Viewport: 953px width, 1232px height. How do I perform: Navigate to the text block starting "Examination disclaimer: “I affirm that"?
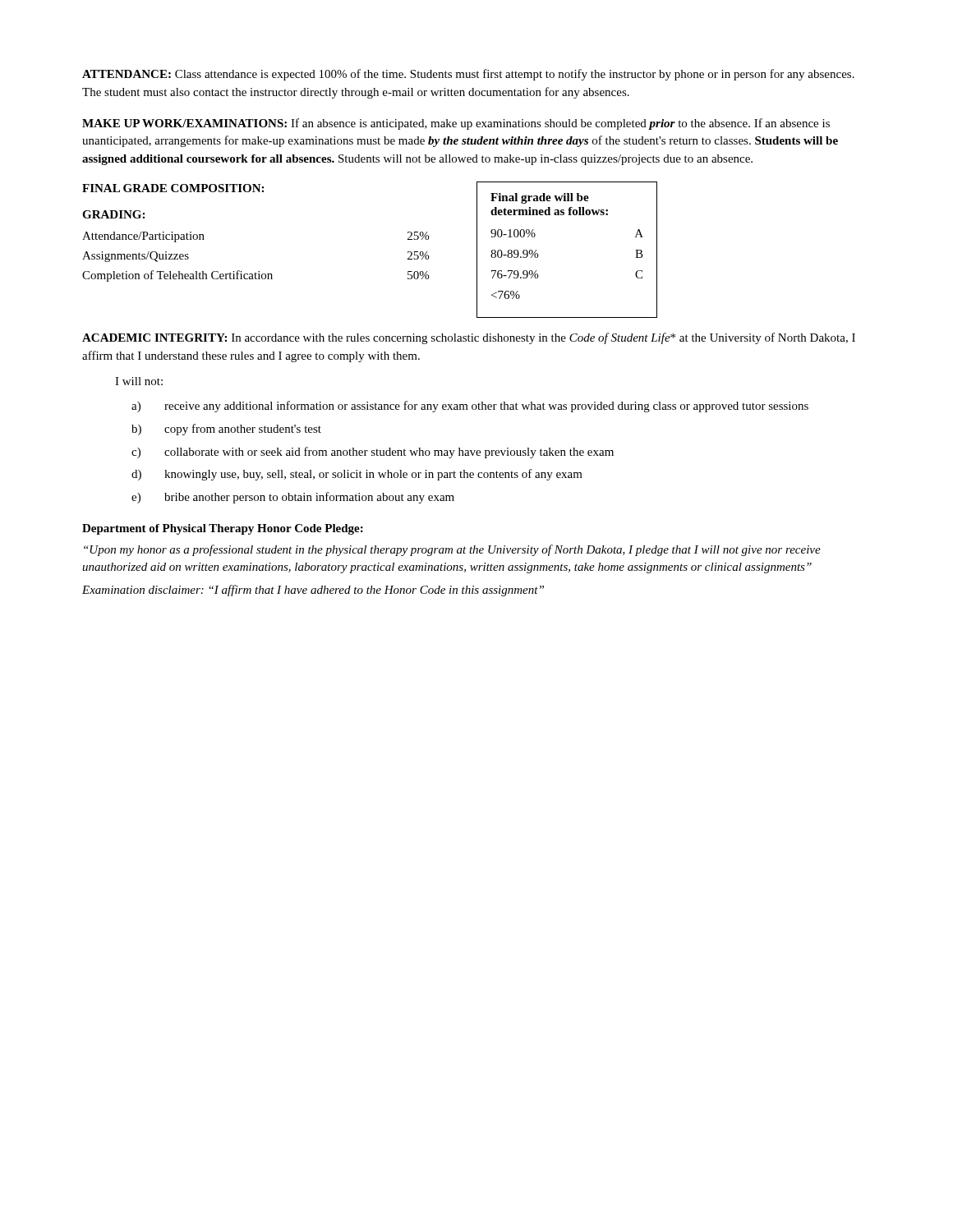(313, 590)
